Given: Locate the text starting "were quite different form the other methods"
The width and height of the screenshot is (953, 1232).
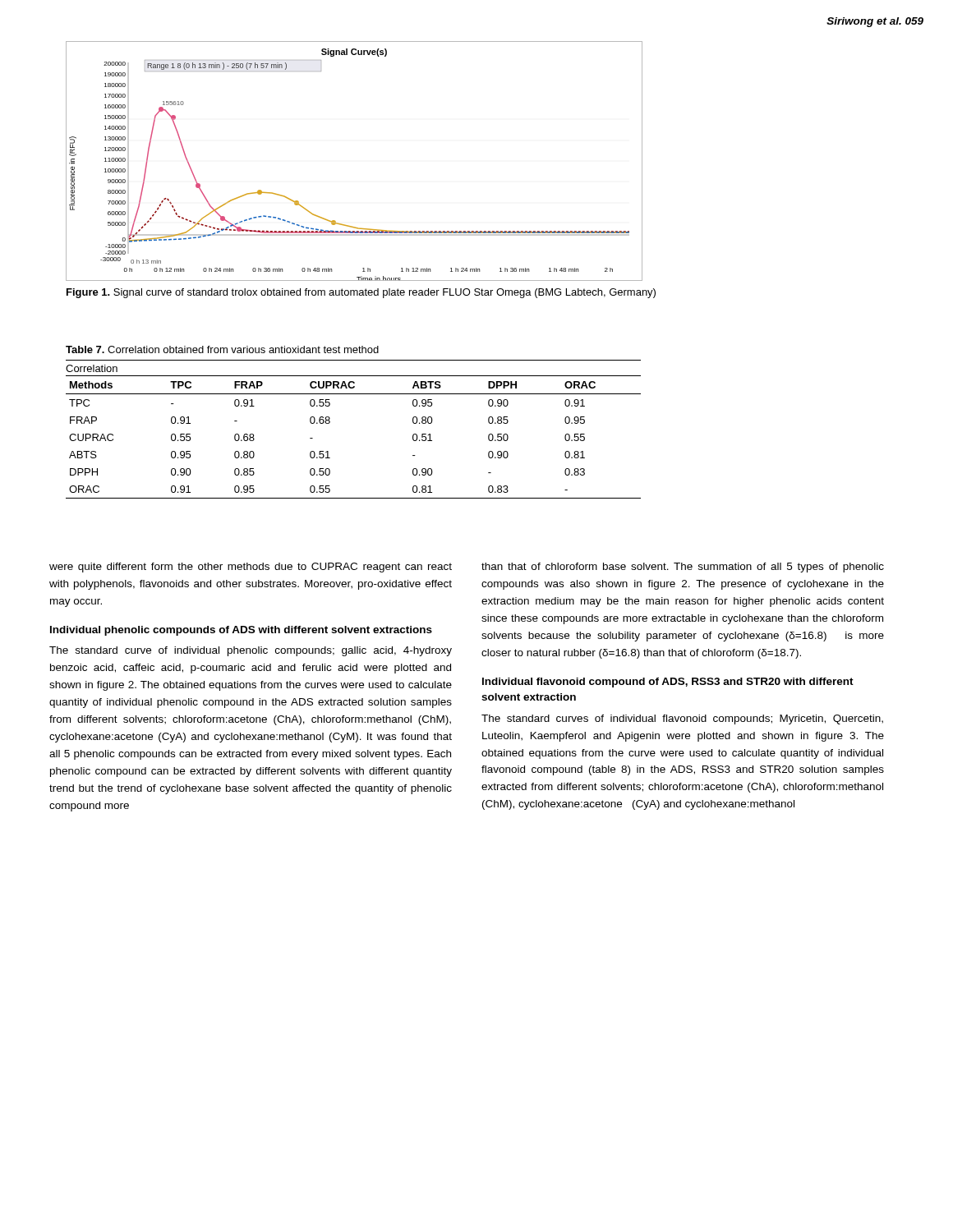Looking at the screenshot, I should (251, 584).
